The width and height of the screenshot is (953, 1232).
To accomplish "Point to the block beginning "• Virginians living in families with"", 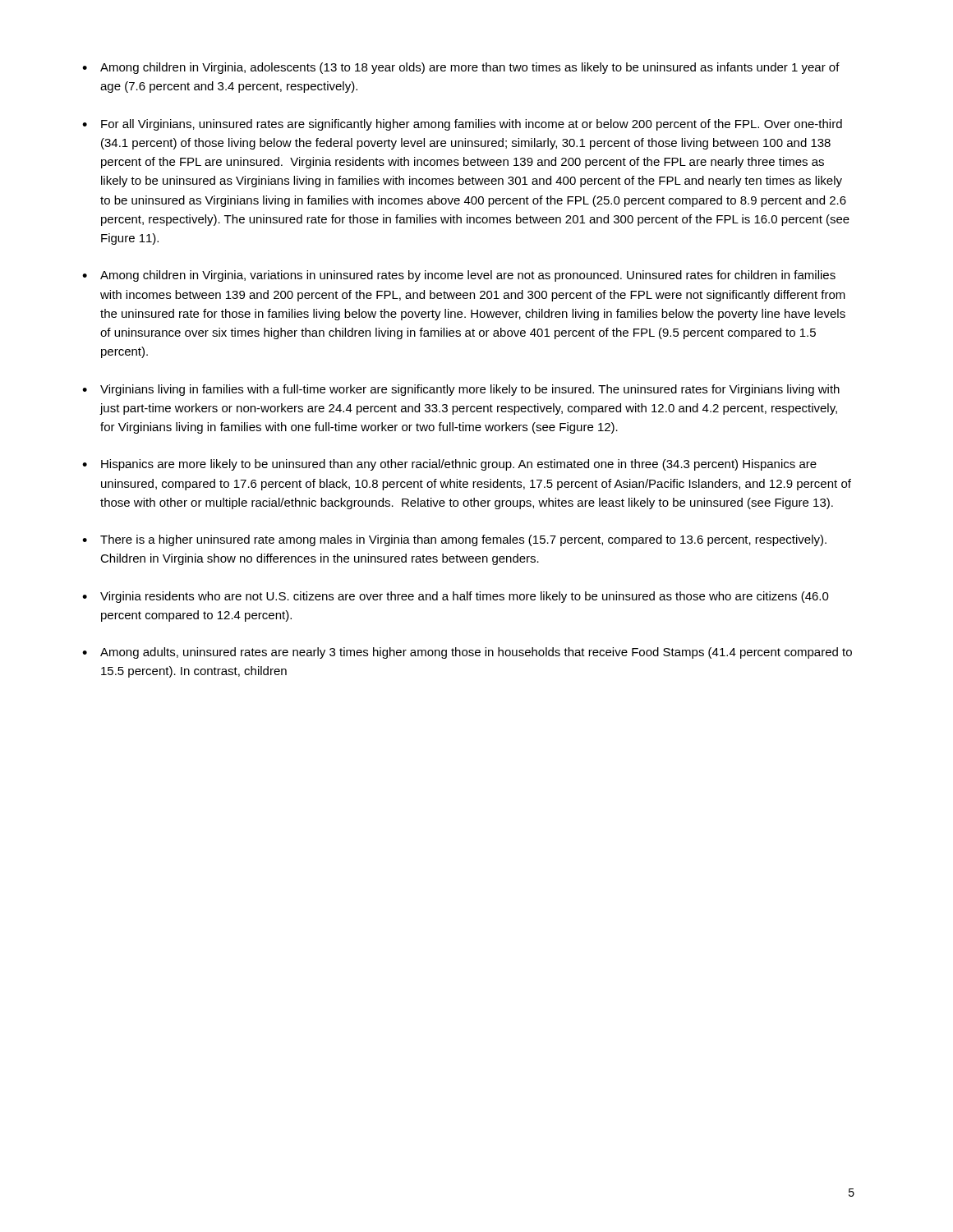I will [468, 408].
